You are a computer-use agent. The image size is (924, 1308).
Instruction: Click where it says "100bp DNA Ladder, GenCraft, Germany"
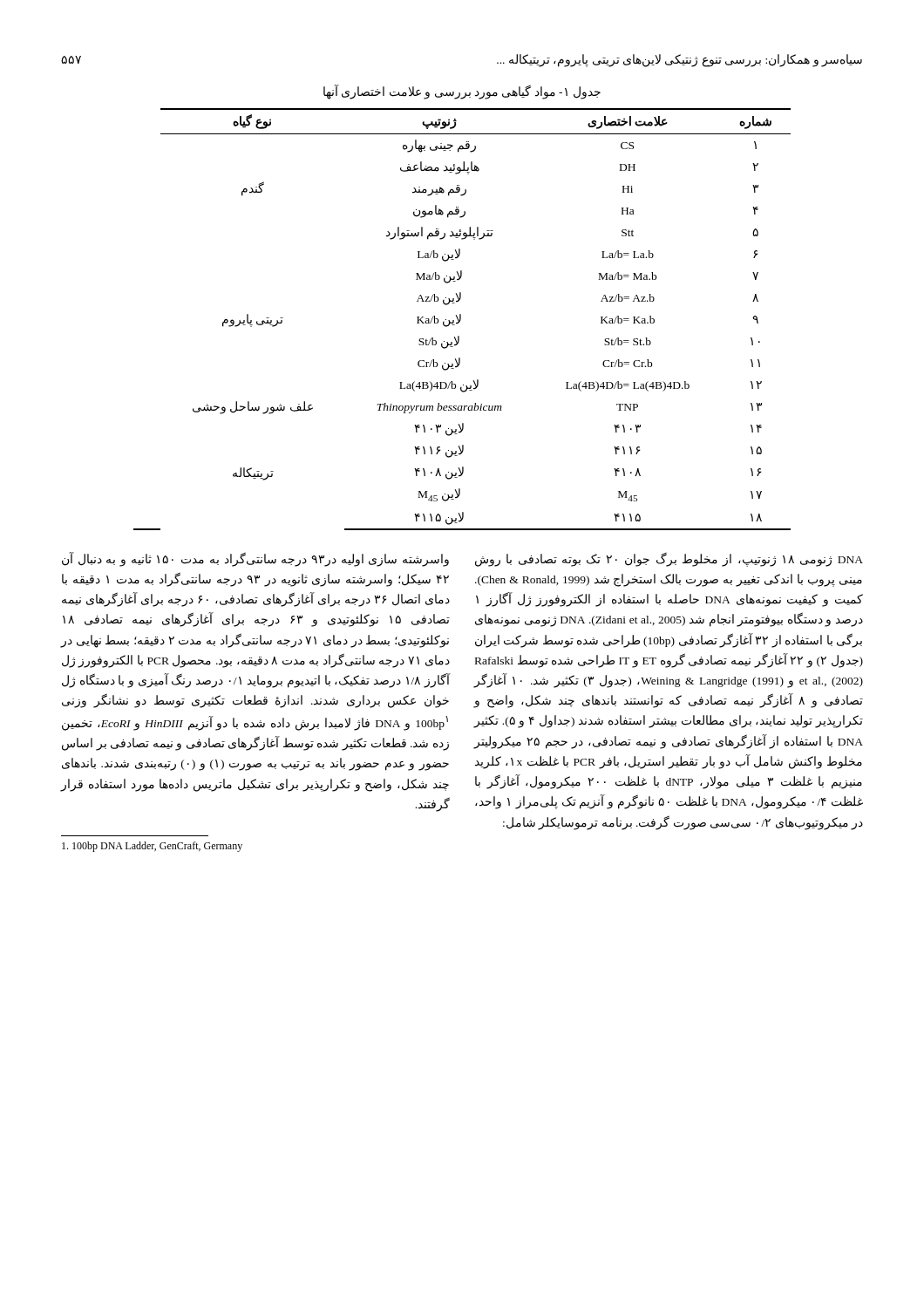pos(152,844)
